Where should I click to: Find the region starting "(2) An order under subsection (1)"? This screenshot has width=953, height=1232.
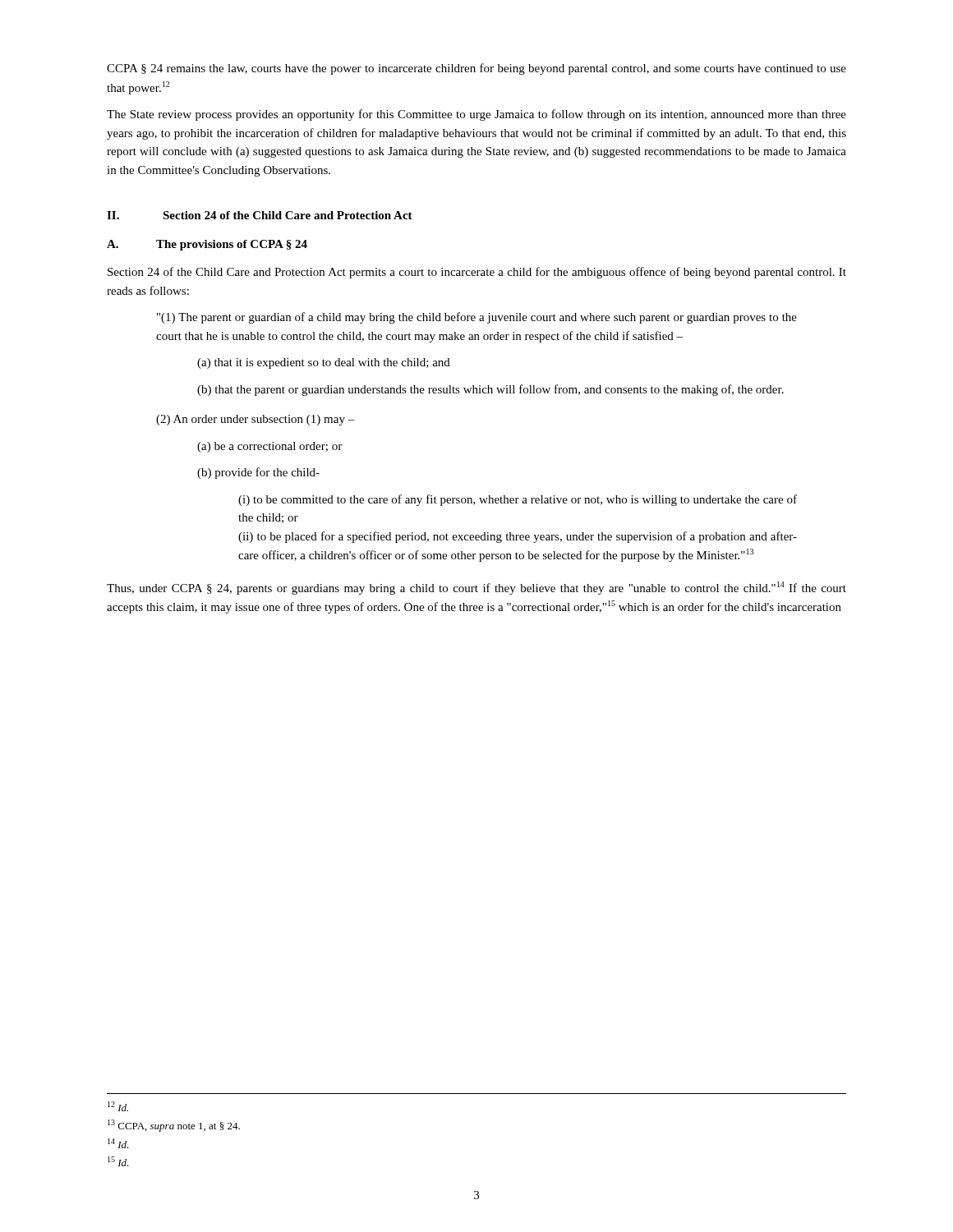click(256, 420)
